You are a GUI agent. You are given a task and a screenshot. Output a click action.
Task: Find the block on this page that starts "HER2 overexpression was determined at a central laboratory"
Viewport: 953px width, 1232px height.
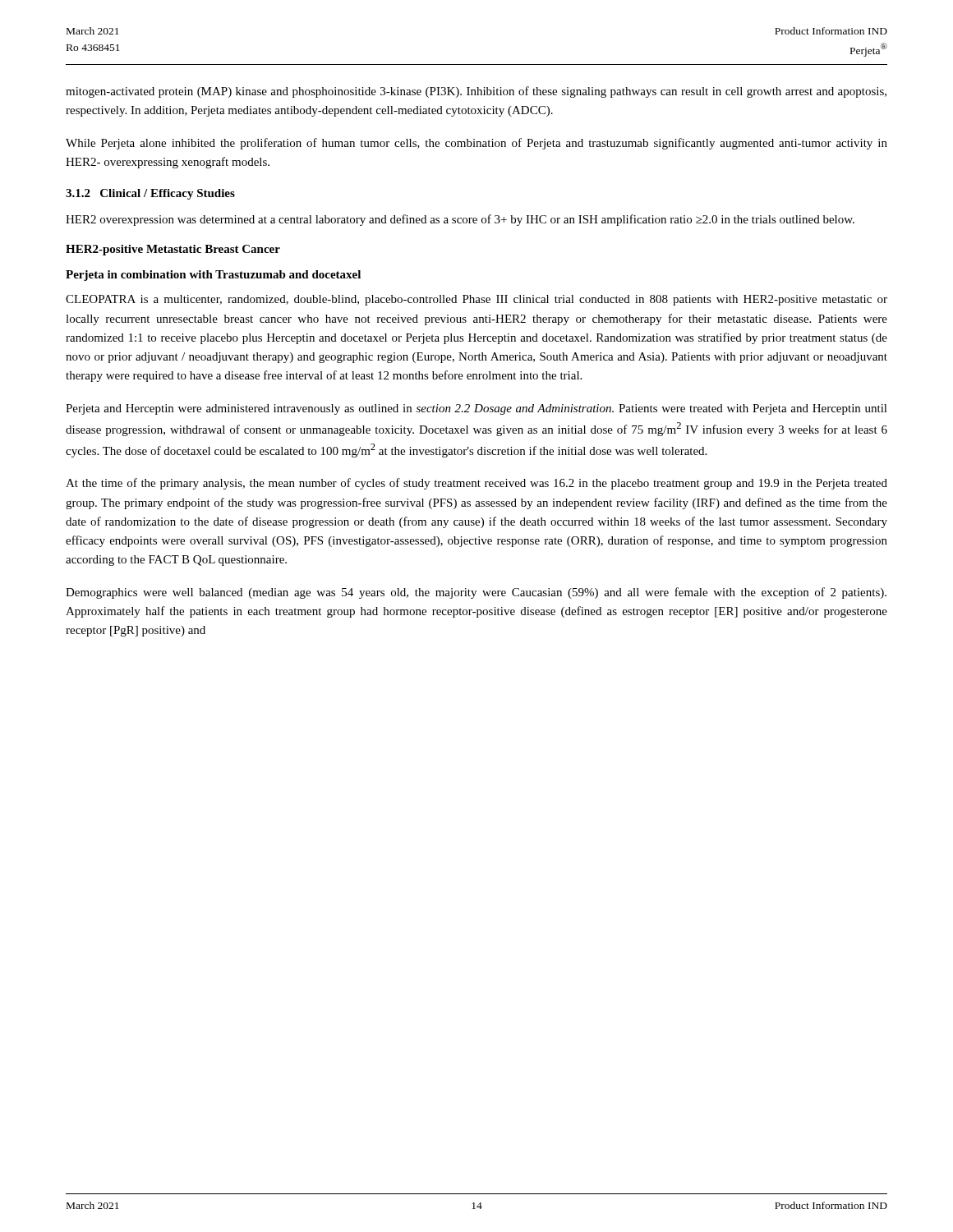[460, 219]
